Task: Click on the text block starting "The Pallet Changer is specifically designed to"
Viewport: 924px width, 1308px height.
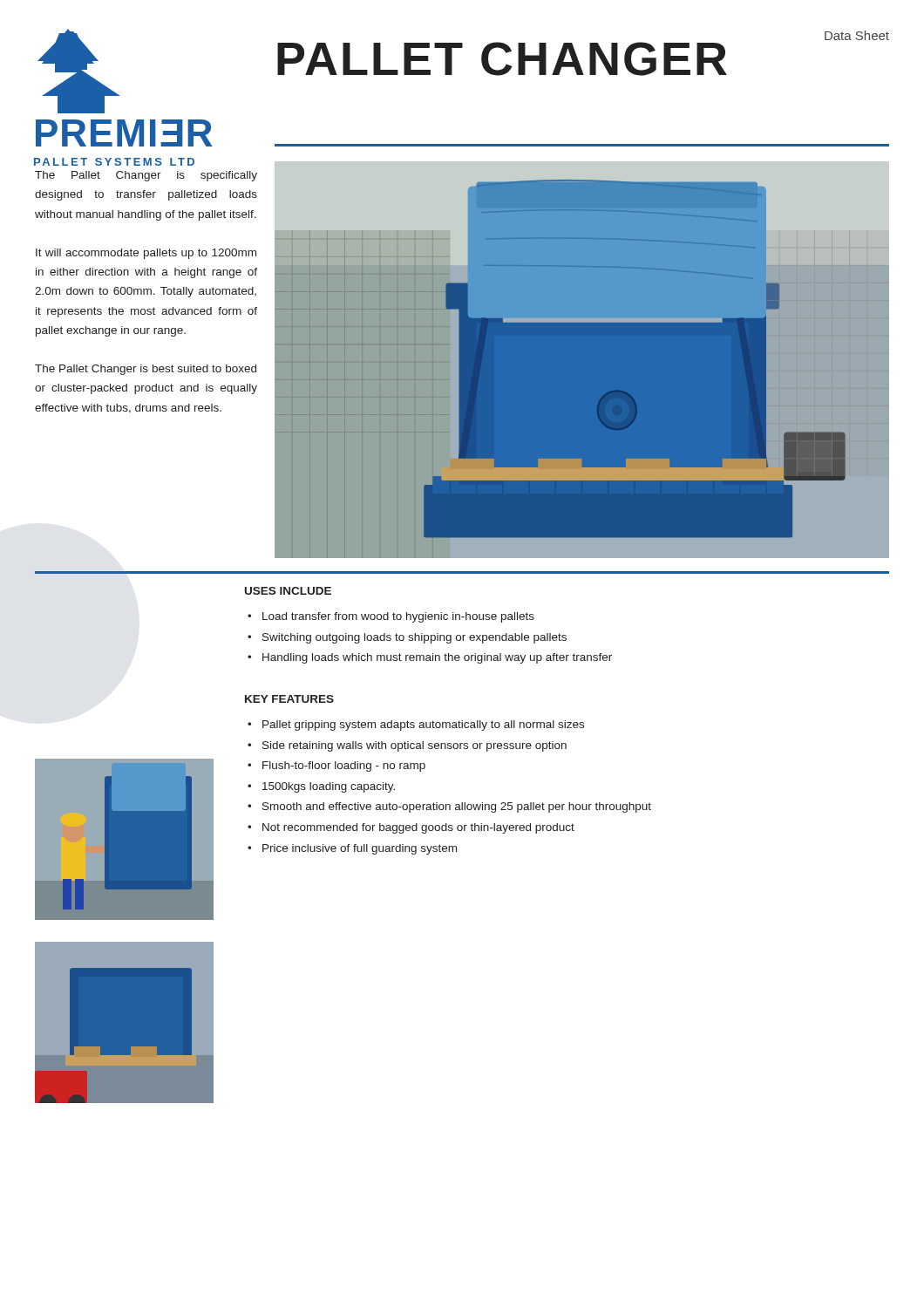Action: click(146, 194)
